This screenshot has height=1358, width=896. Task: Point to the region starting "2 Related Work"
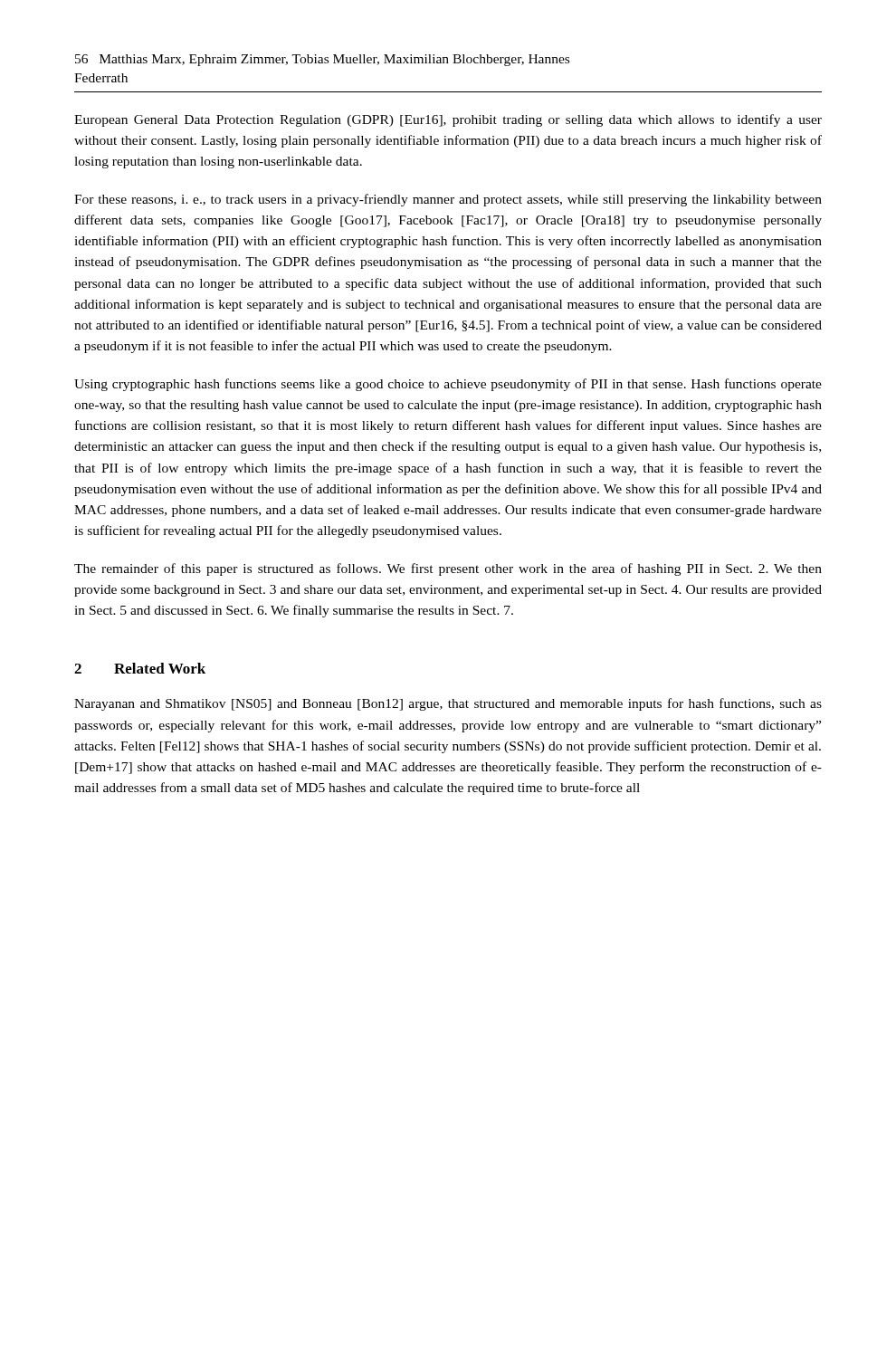click(140, 669)
